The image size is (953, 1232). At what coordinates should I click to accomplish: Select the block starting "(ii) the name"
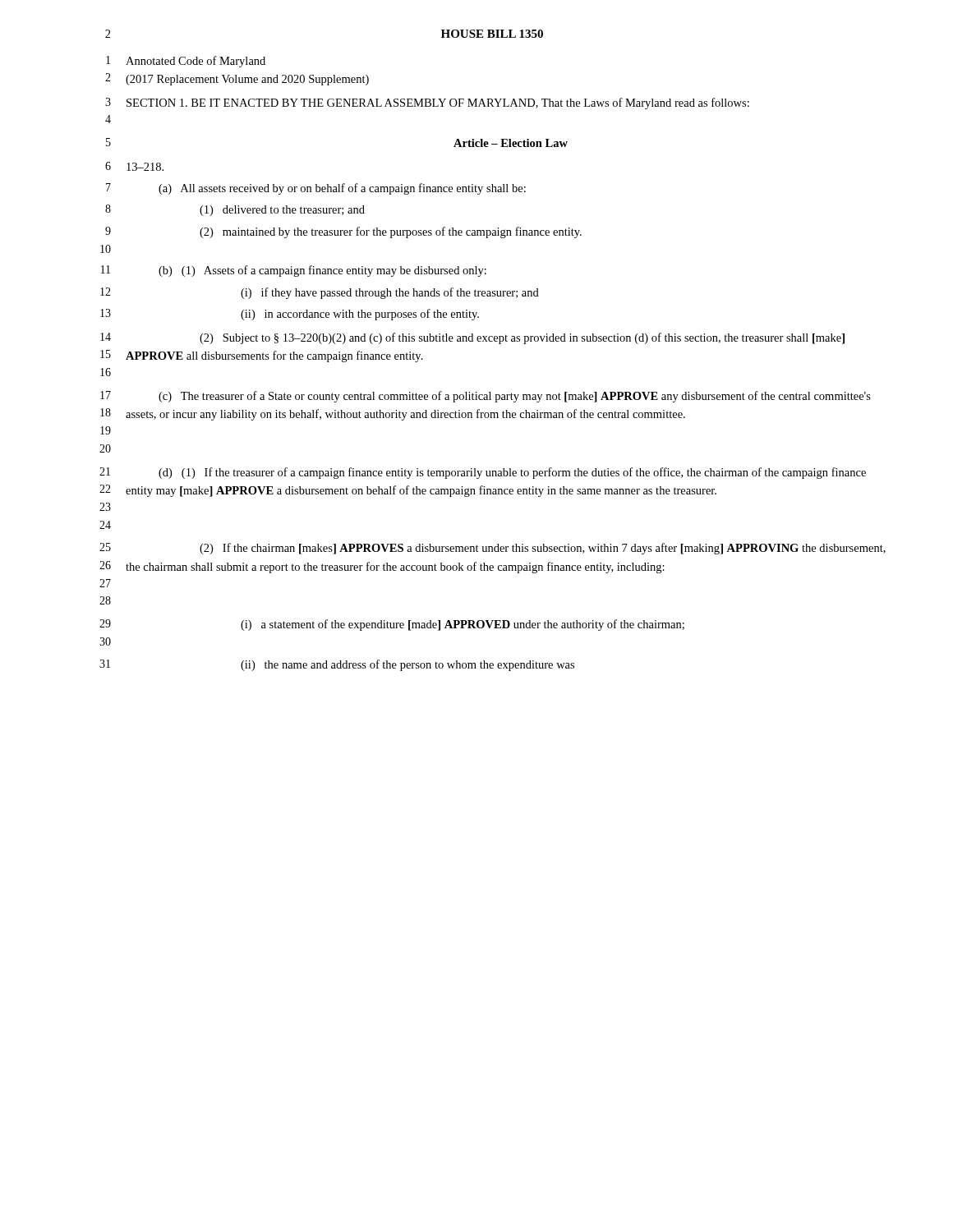(x=350, y=665)
